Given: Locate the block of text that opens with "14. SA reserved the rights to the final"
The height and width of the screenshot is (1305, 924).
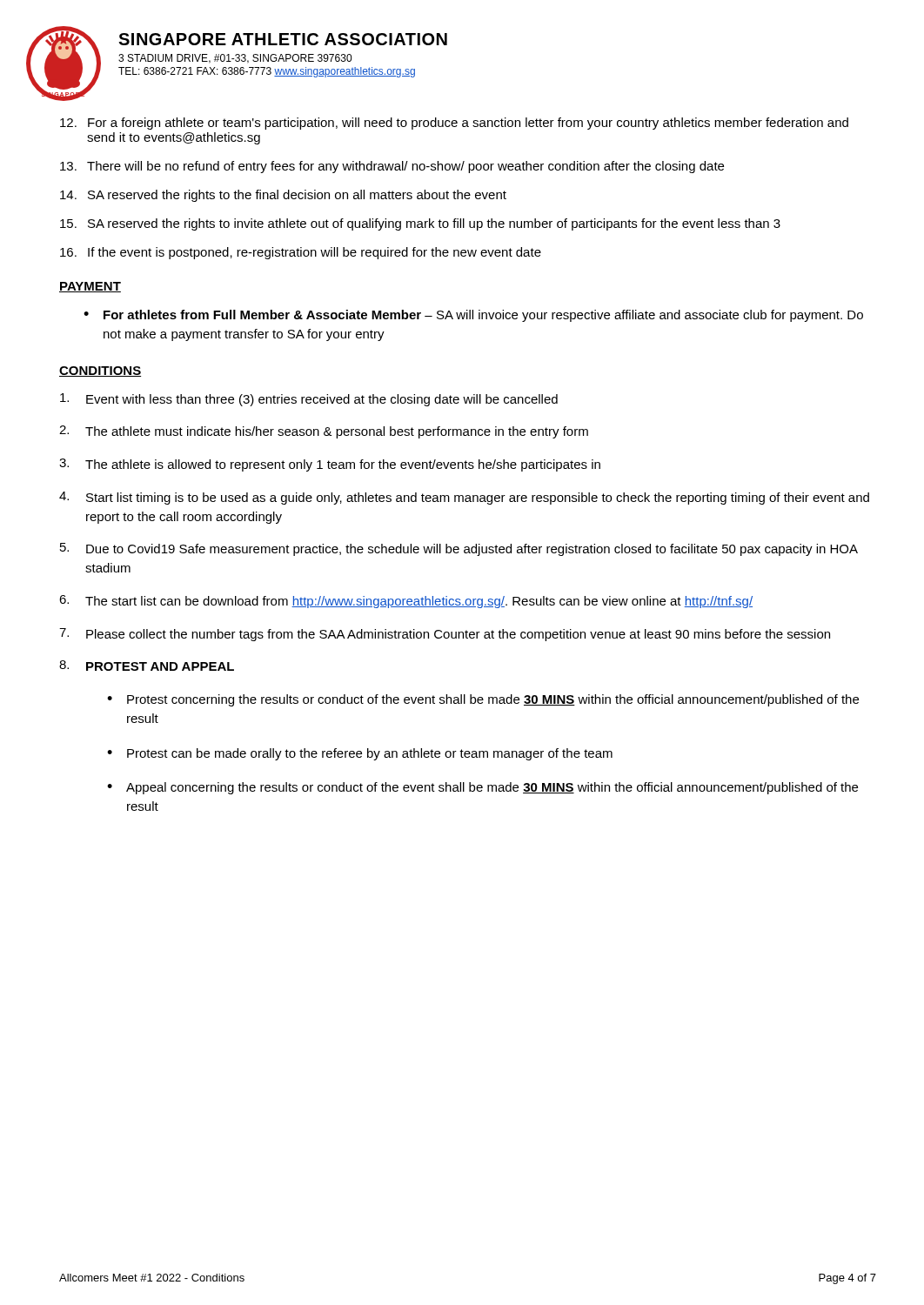Looking at the screenshot, I should pos(468,194).
